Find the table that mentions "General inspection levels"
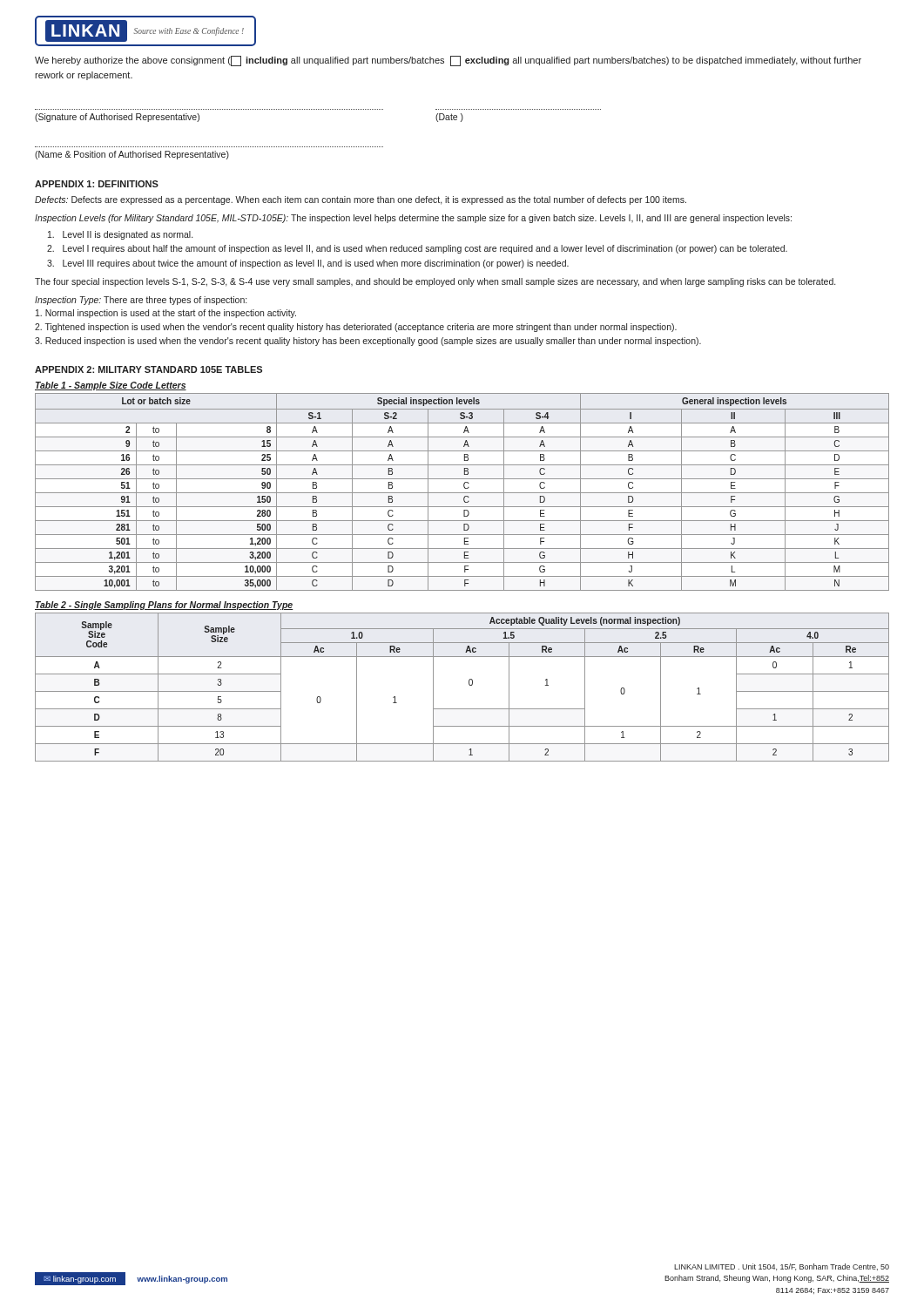 pyautogui.click(x=462, y=491)
